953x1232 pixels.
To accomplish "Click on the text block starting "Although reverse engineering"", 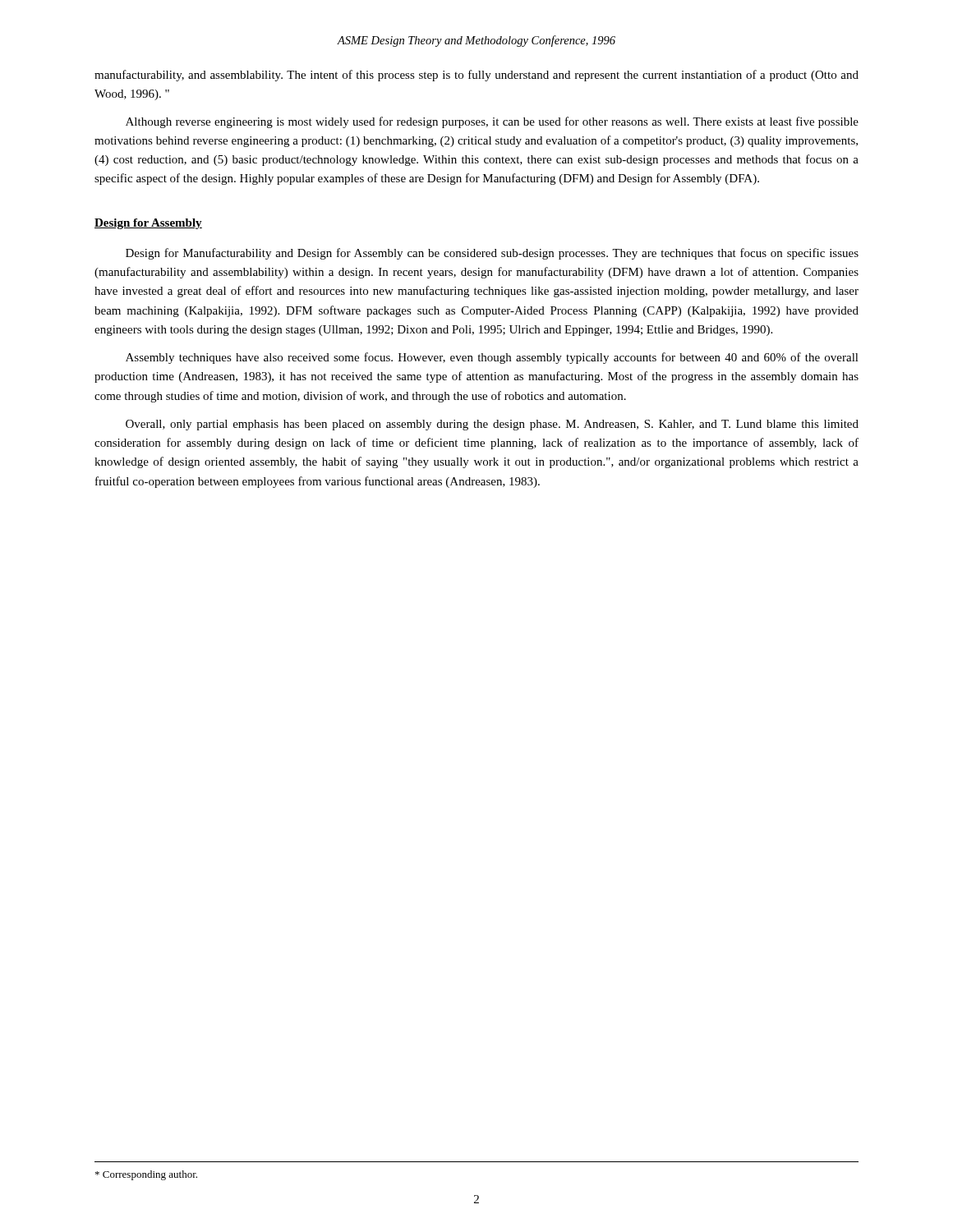I will (x=476, y=150).
